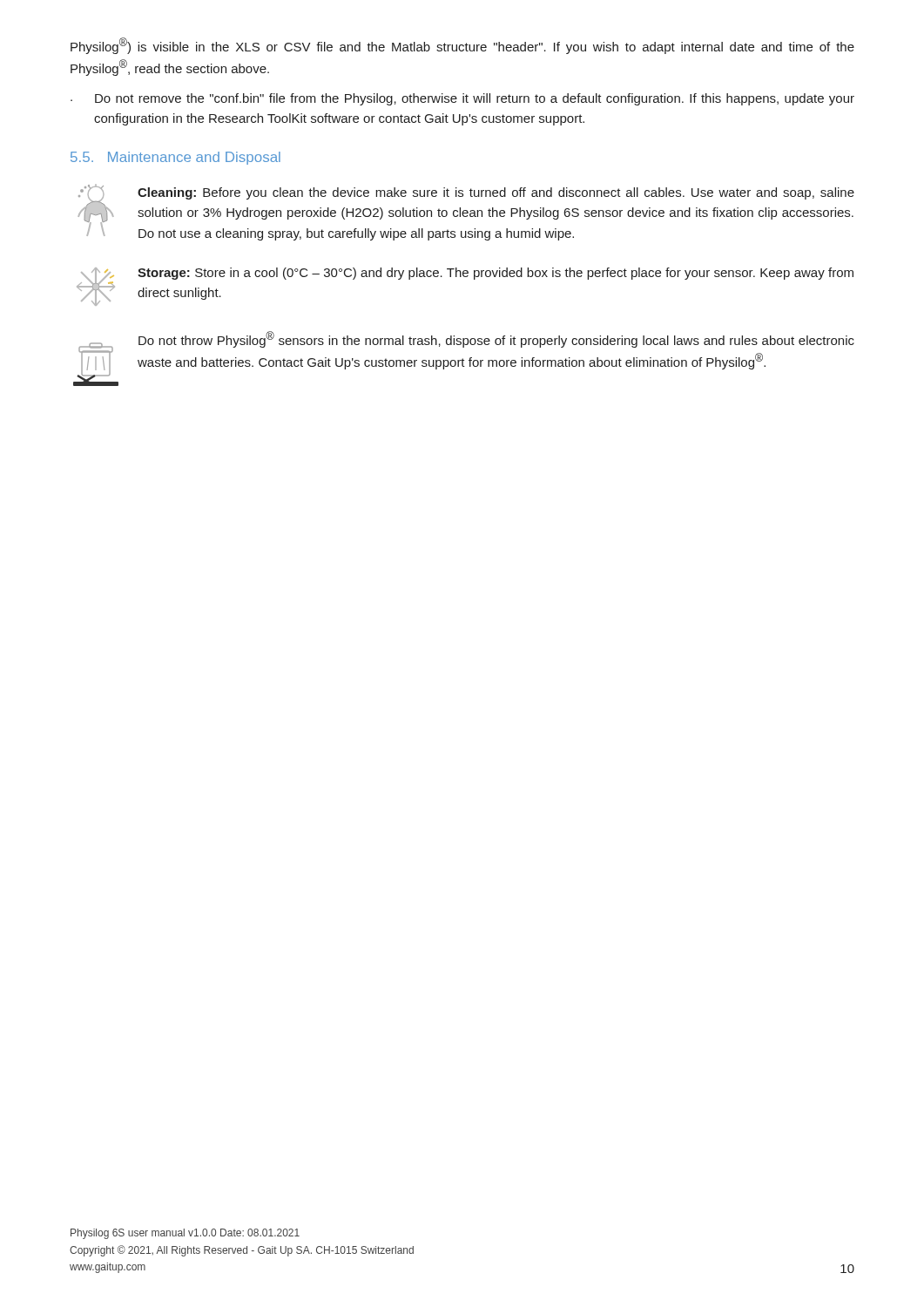Find the block on this page that starts "Storage: Store in"
The image size is (924, 1307).
[x=462, y=286]
